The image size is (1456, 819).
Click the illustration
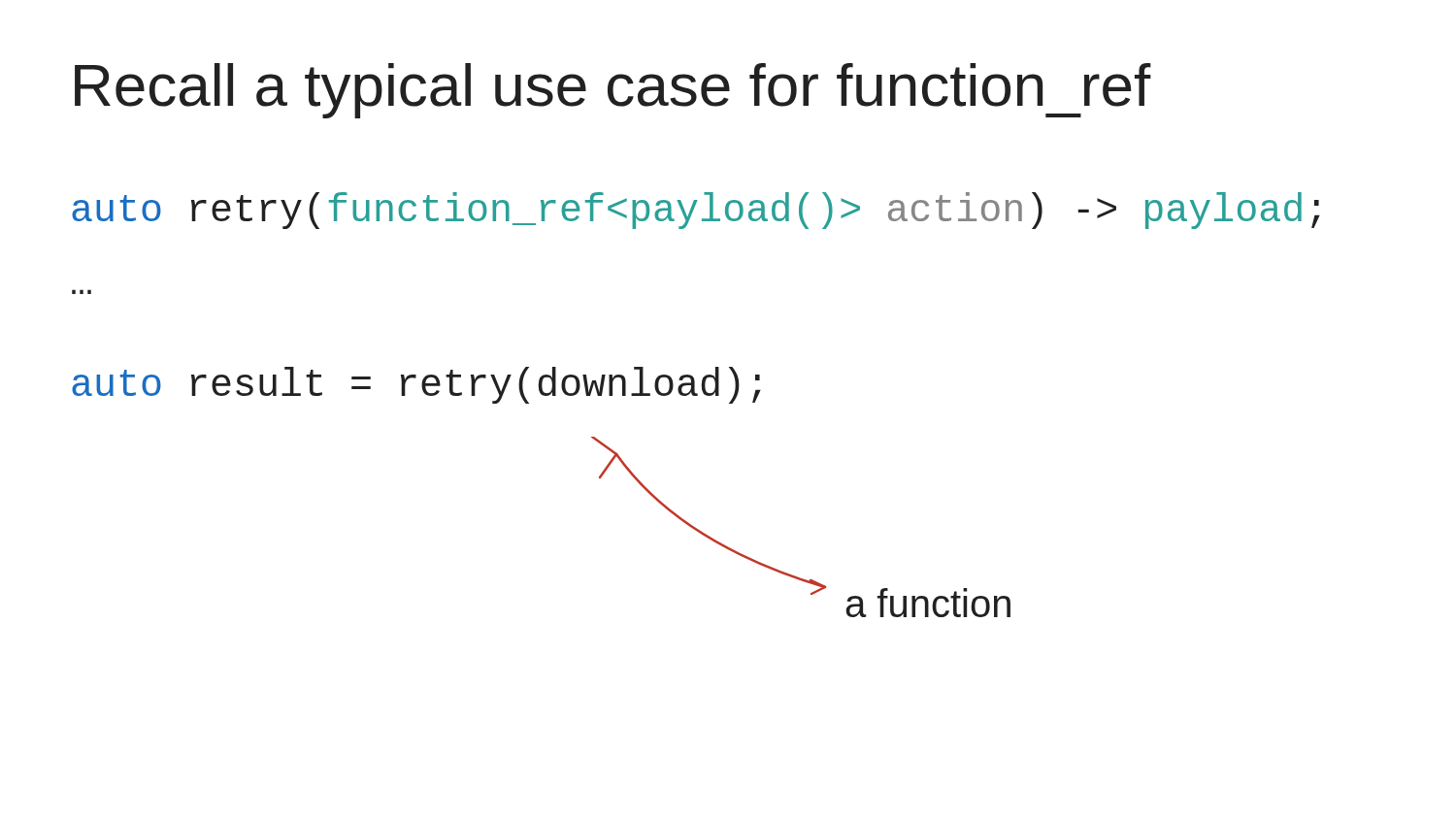tap(709, 543)
